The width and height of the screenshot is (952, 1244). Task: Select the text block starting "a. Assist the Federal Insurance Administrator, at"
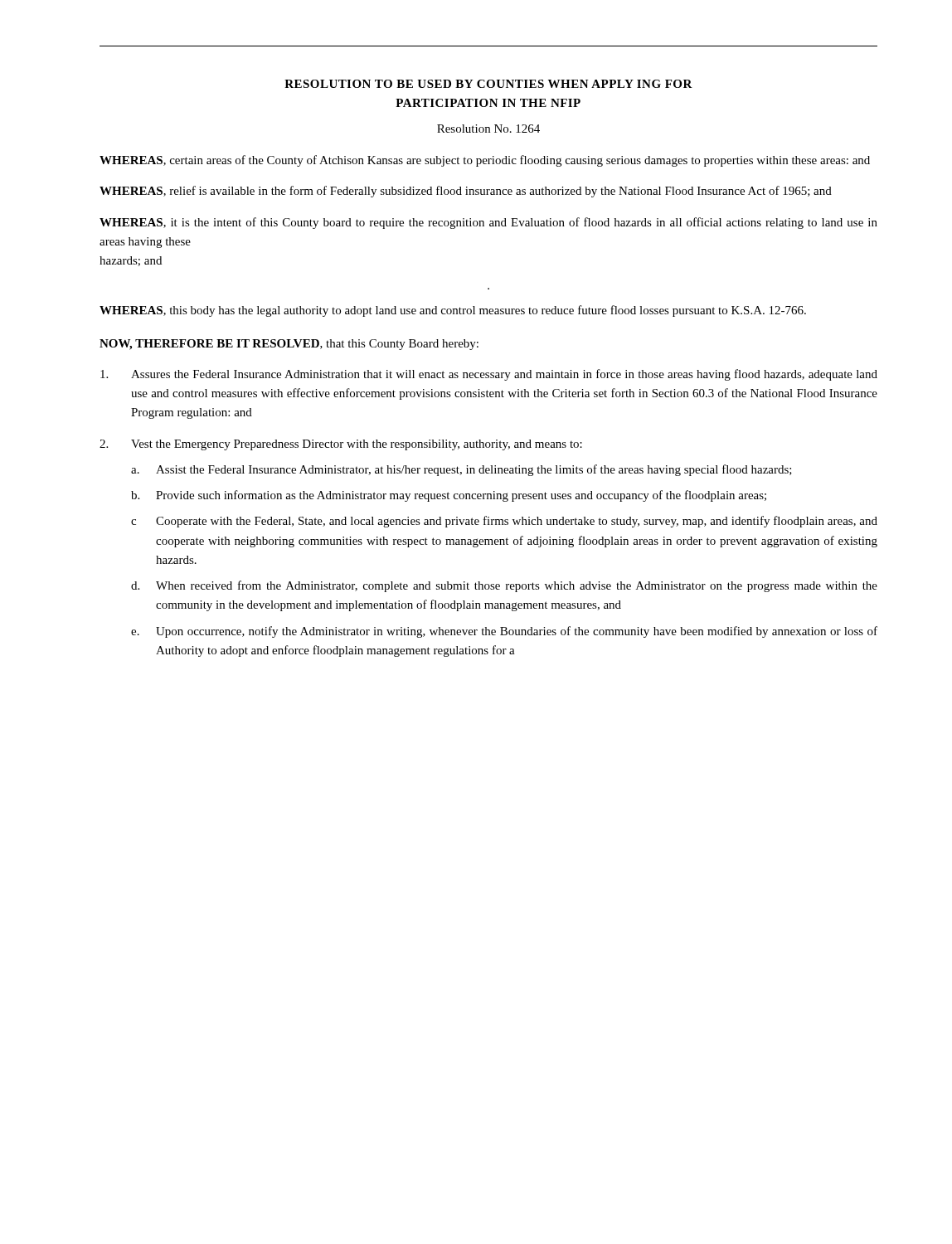tap(504, 470)
